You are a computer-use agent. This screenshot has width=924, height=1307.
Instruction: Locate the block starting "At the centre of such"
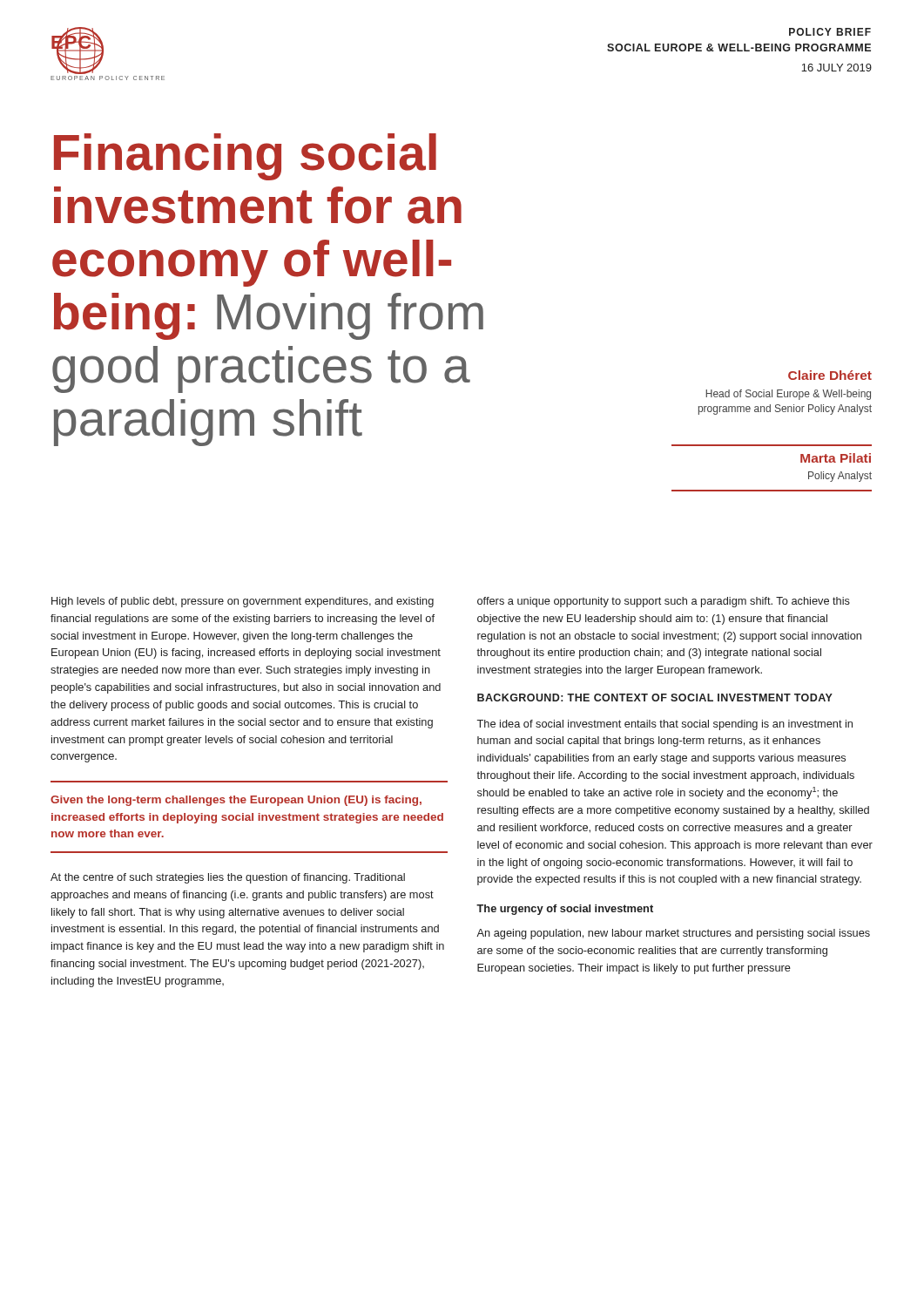(x=249, y=929)
